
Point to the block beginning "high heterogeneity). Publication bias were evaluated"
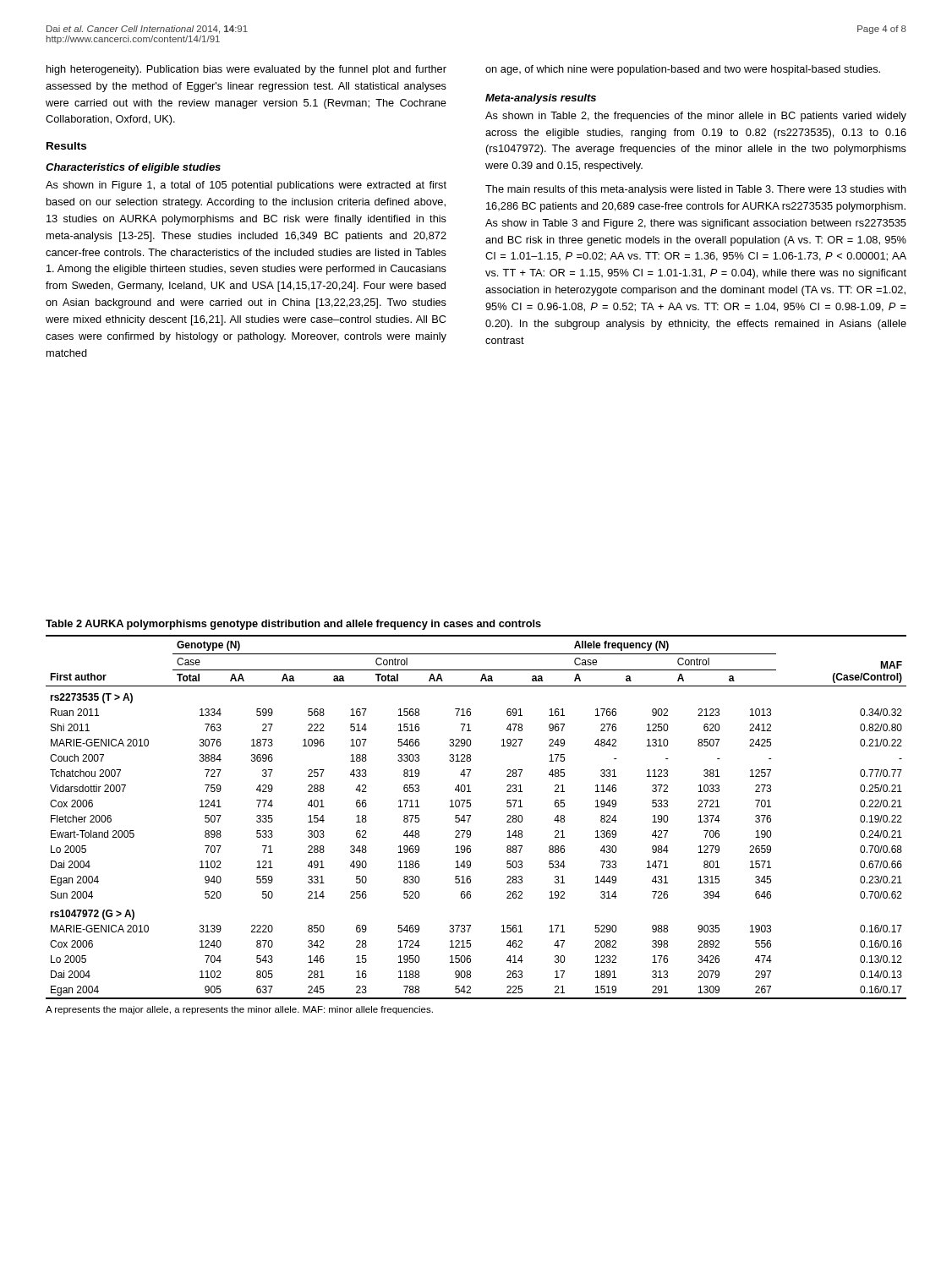[x=246, y=94]
